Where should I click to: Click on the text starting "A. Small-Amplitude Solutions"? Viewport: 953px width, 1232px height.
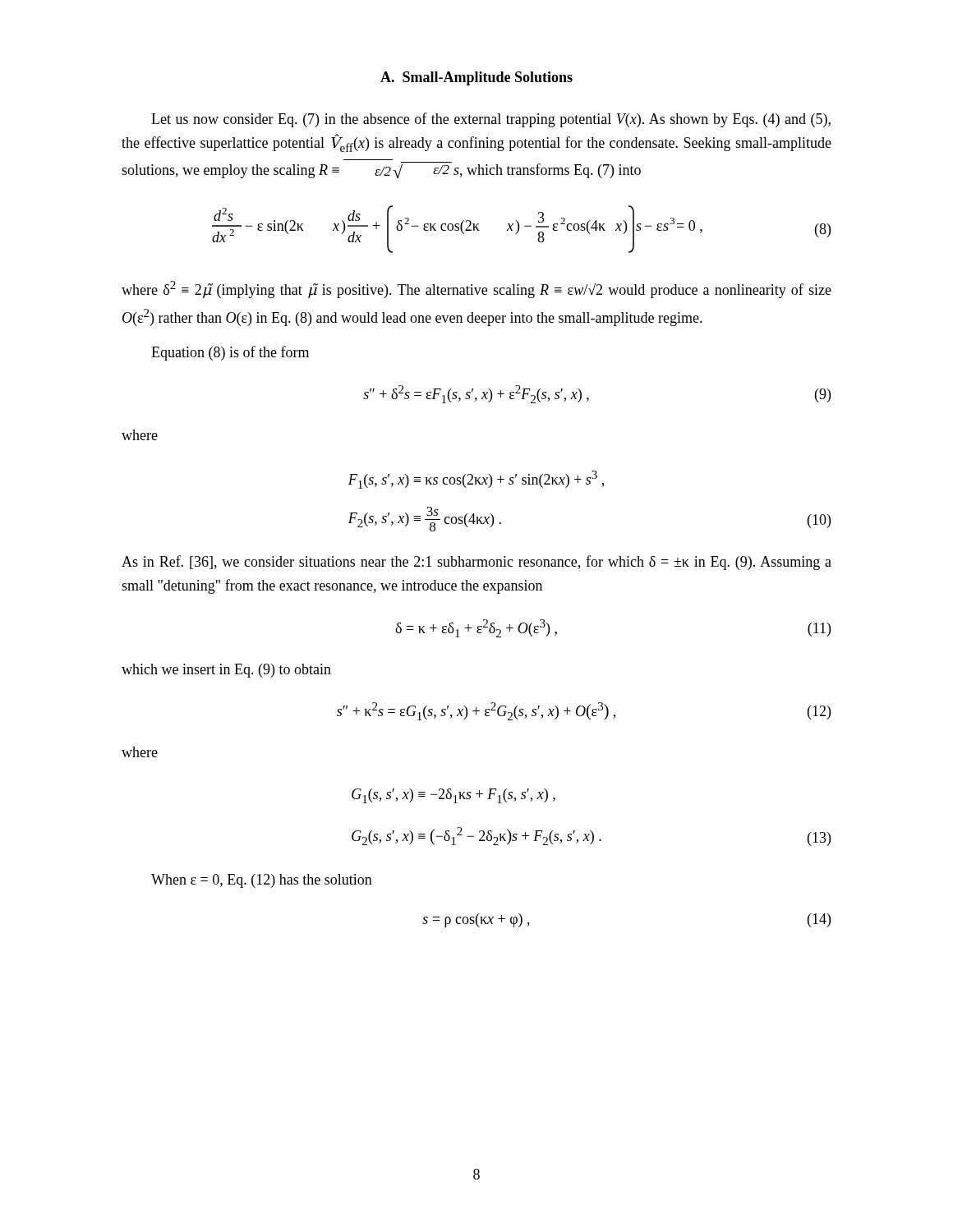pos(476,77)
